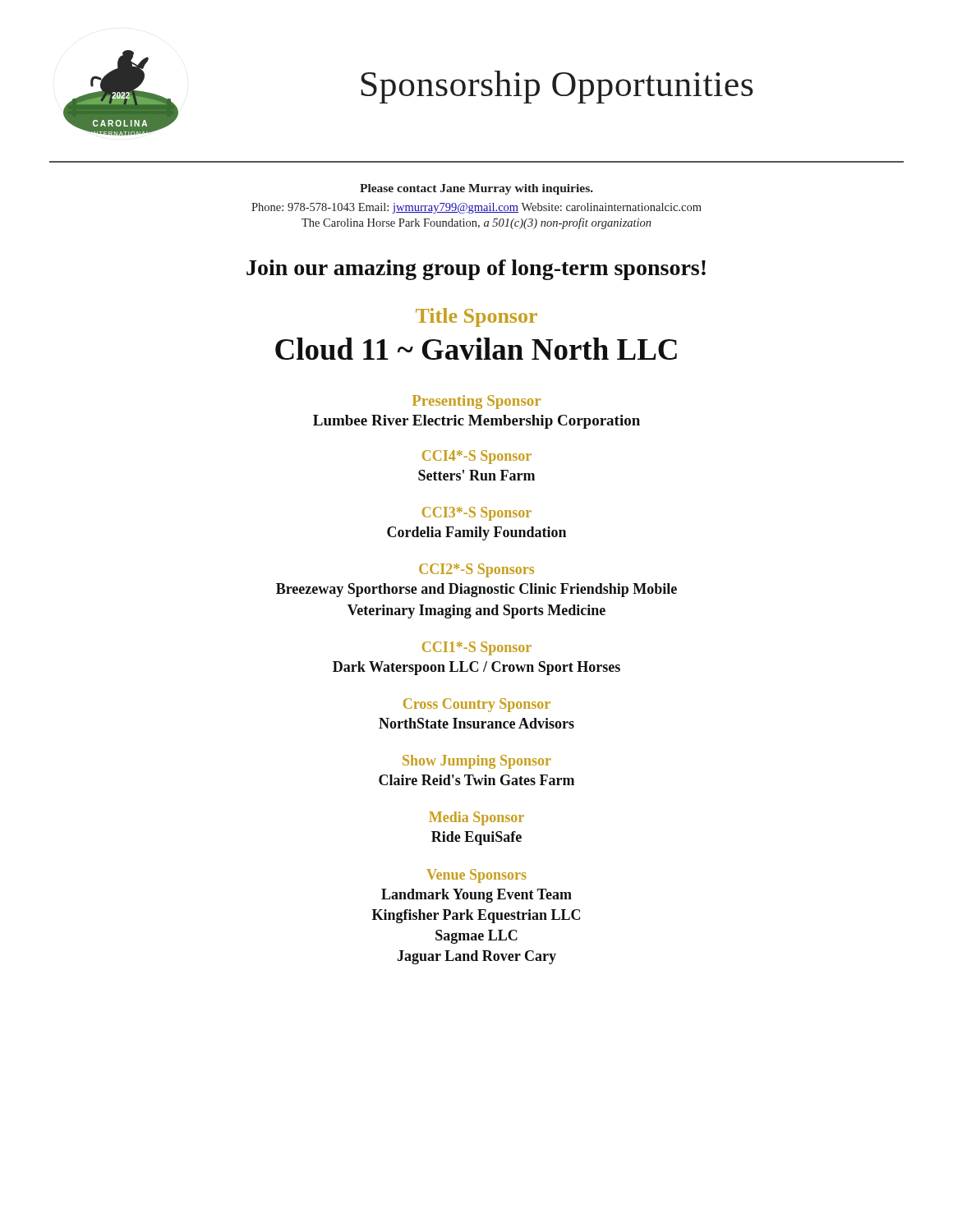Select the section header containing "Show Jumping Sponsor"

(x=476, y=761)
